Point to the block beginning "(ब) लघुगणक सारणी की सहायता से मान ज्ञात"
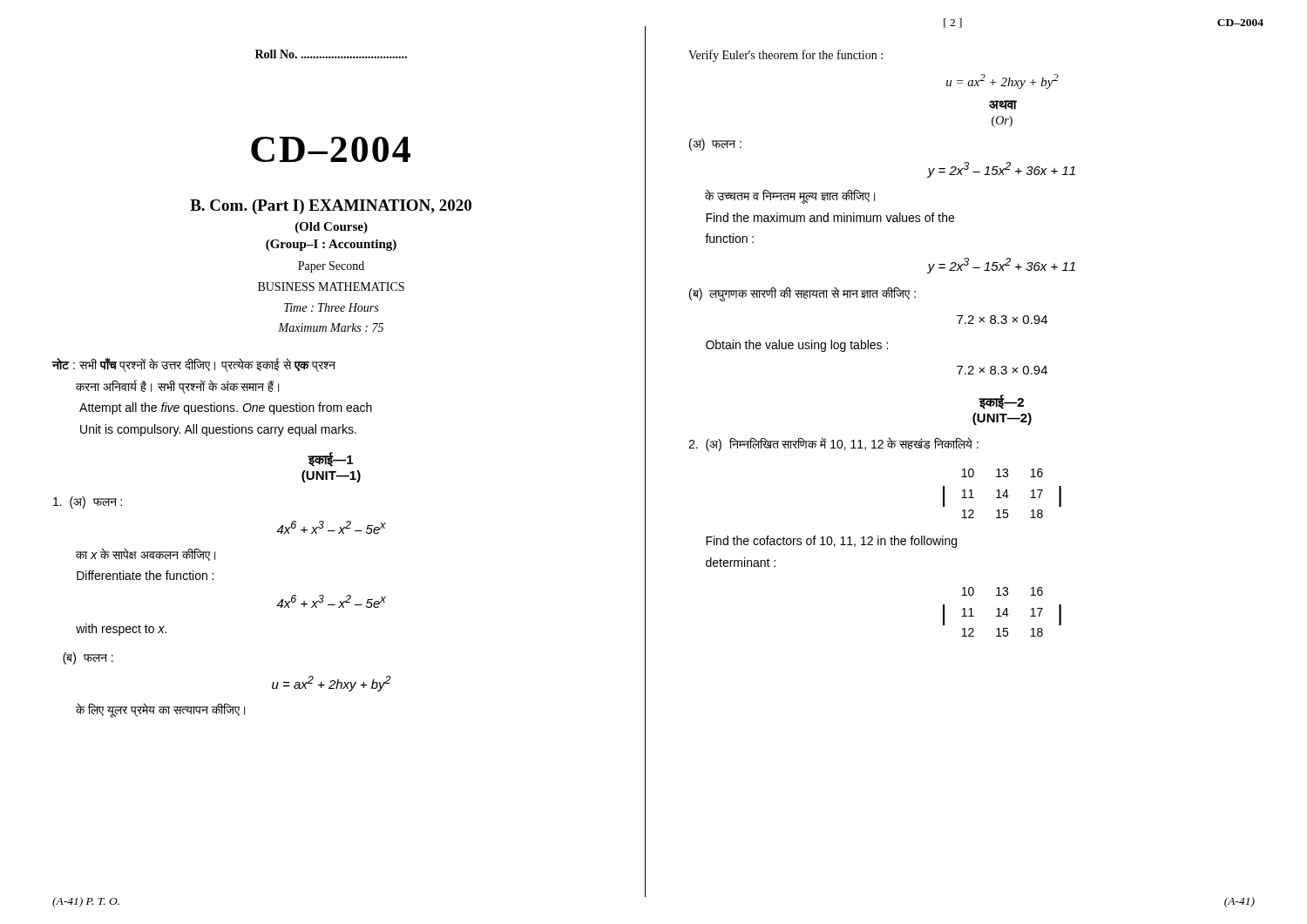 pyautogui.click(x=998, y=334)
